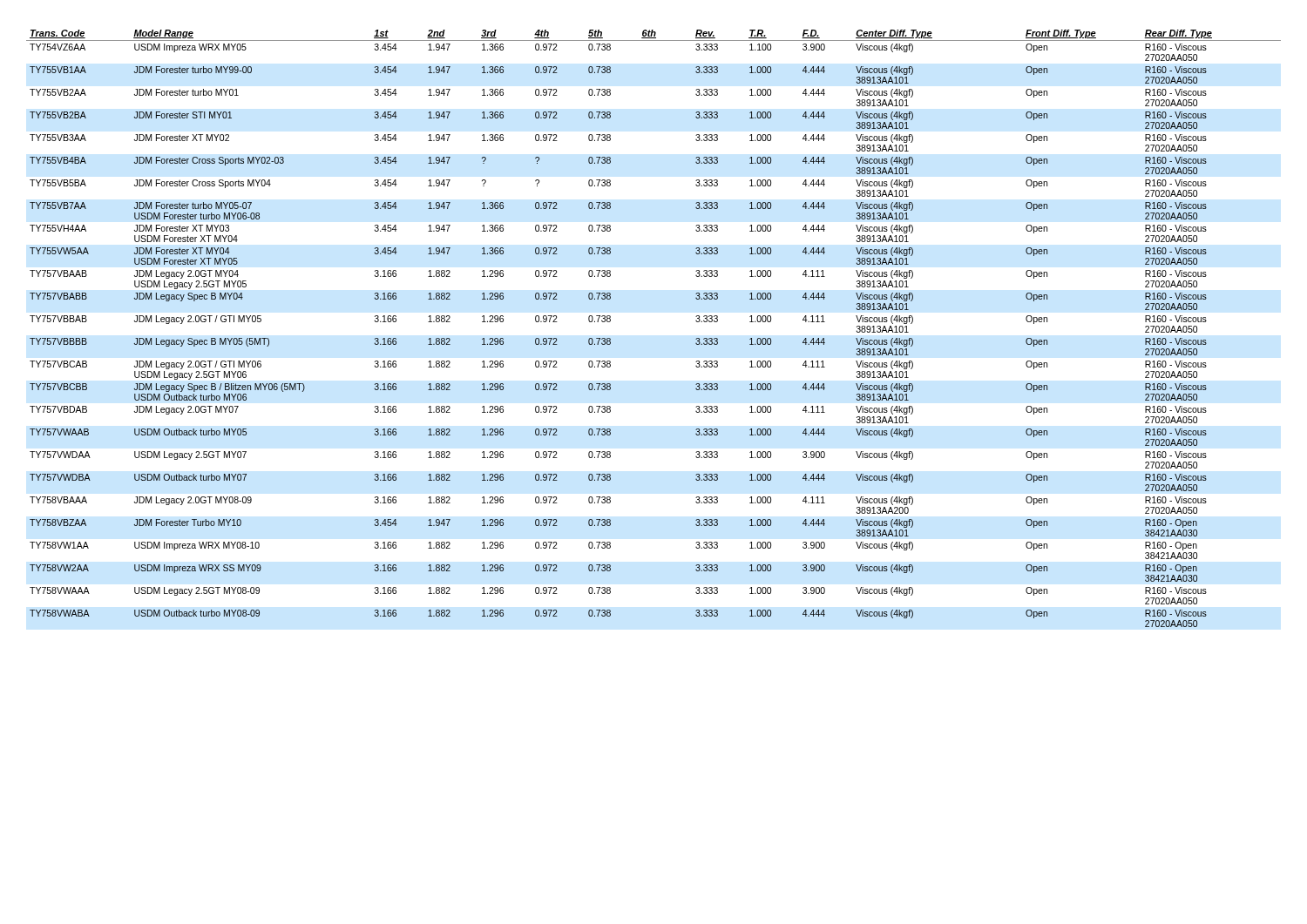Select the table that reads "R160 - Viscous"
This screenshot has height=924, width=1307.
(x=654, y=328)
